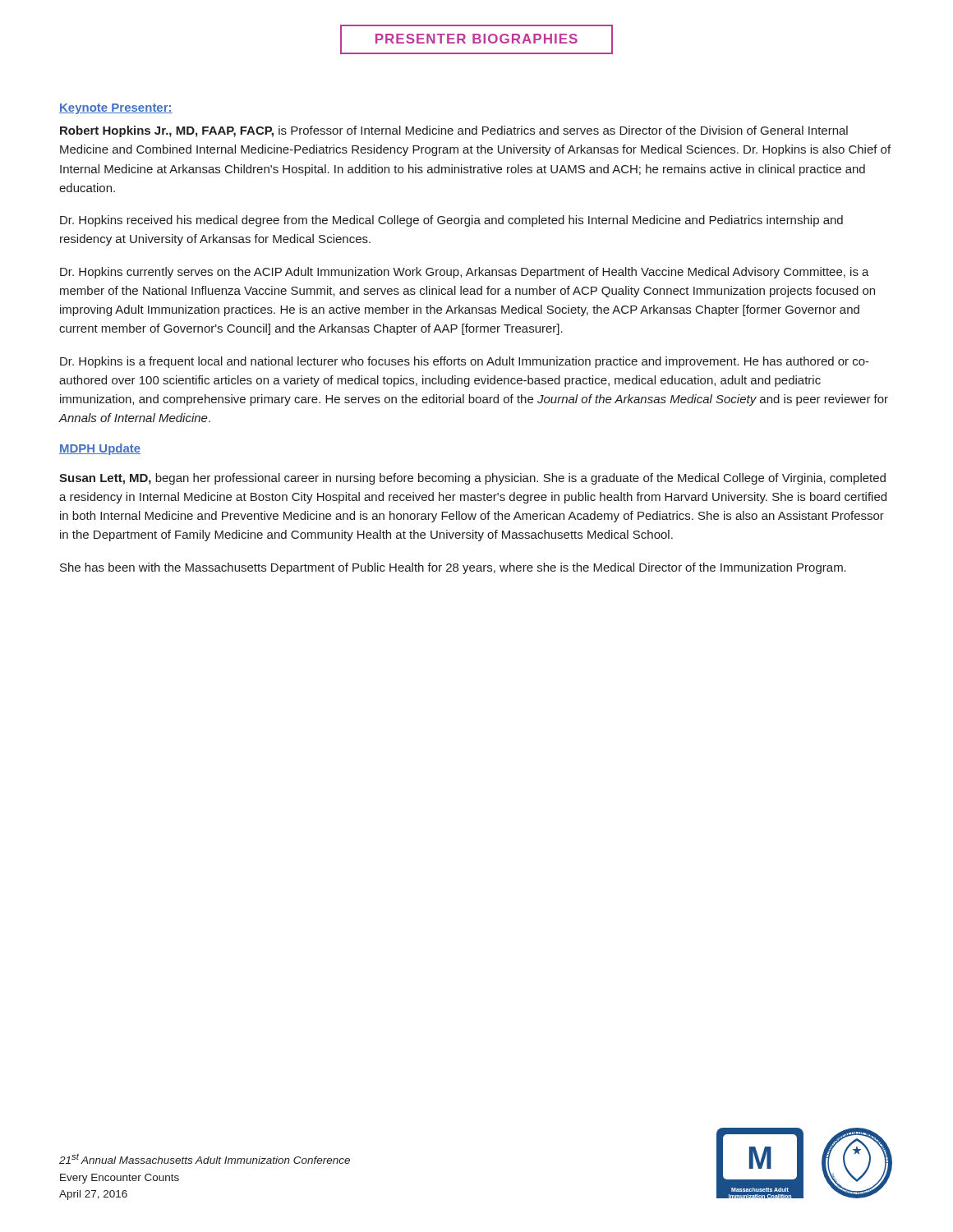Point to the block beginning "Robert Hopkins Jr., MD, FAAP, FACP,"

click(x=475, y=159)
